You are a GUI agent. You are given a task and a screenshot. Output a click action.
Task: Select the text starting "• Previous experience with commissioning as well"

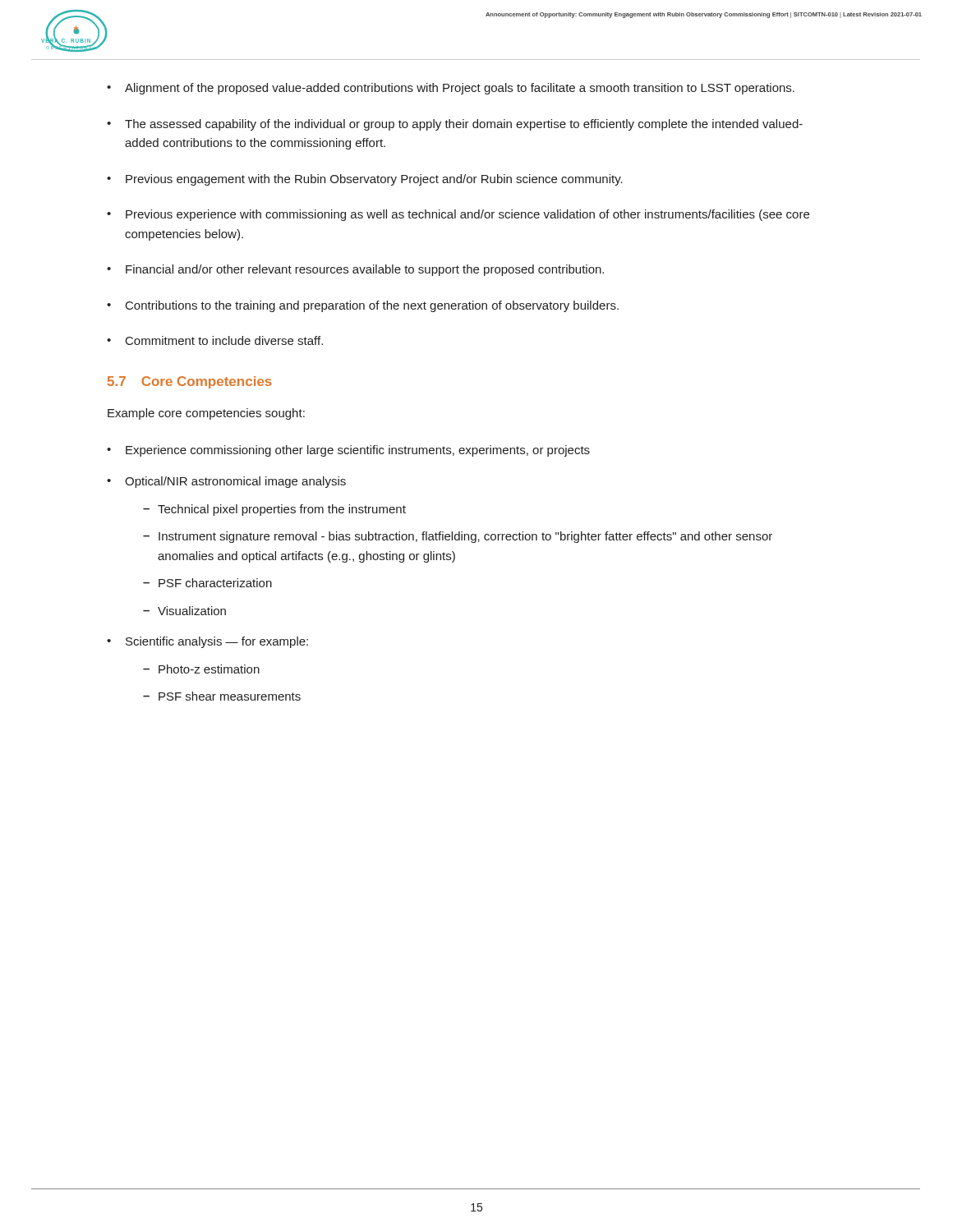[460, 224]
